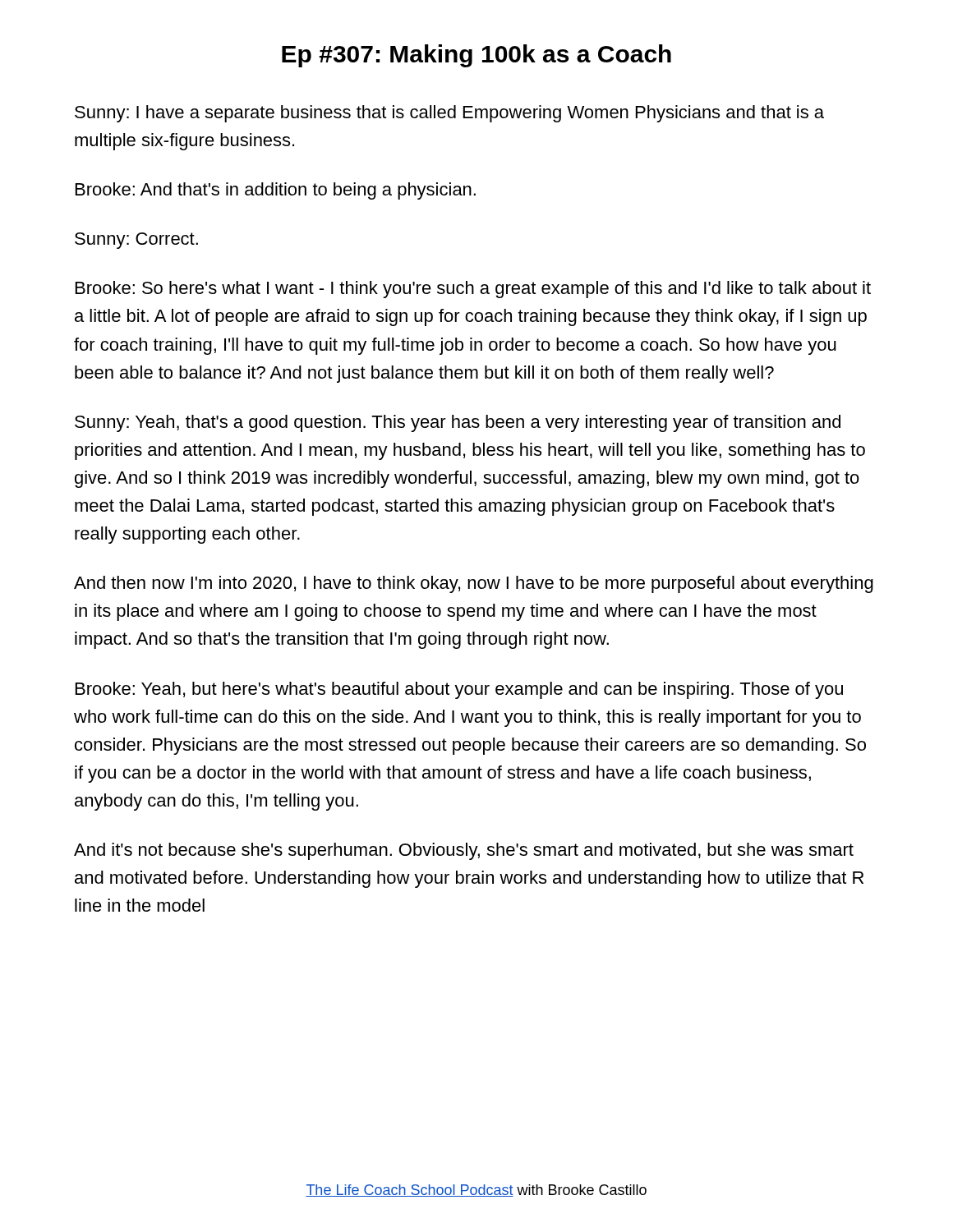Point to the passage starting "And it's not because she's superhuman."

(x=469, y=878)
